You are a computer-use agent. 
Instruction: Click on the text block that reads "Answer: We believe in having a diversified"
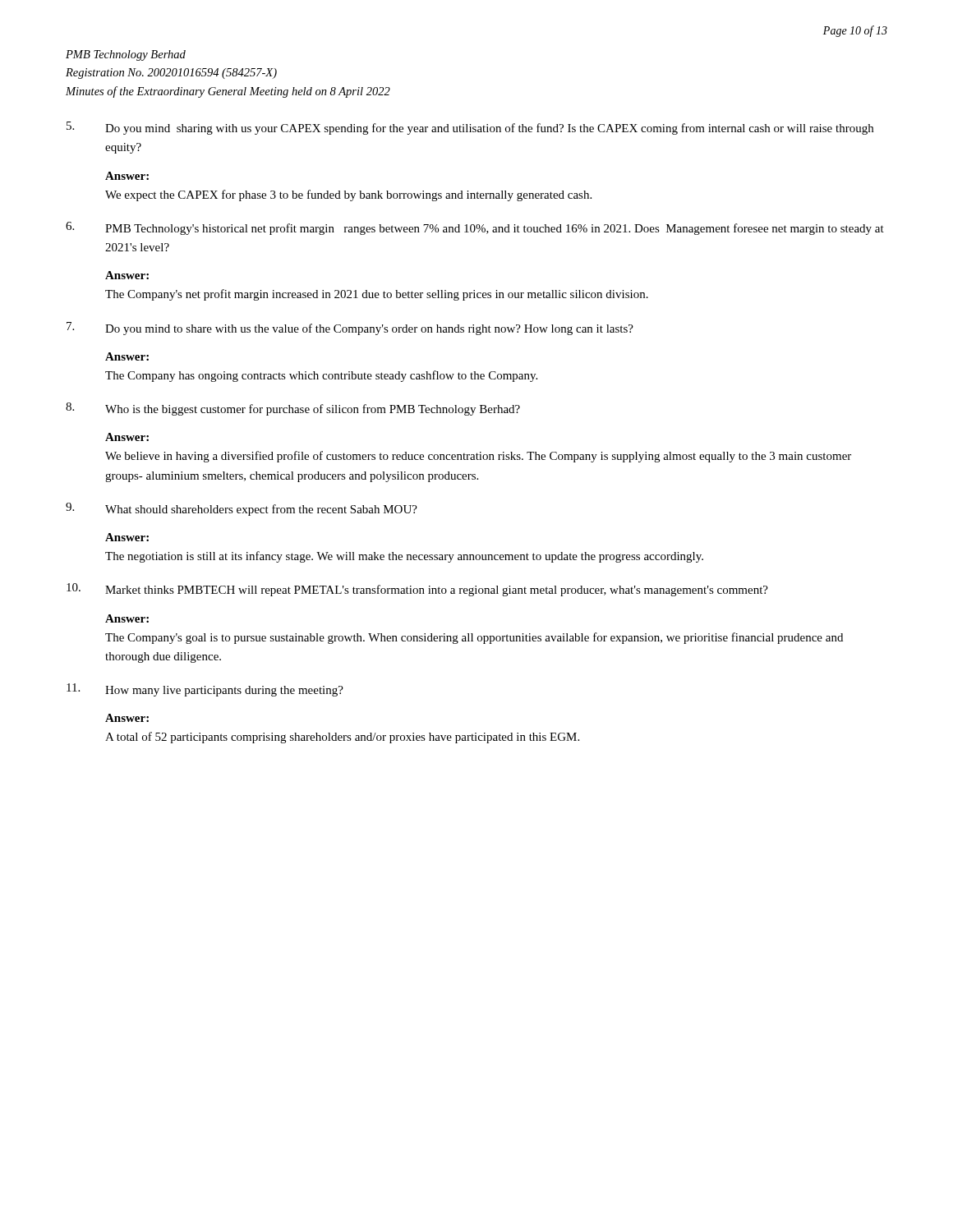[x=496, y=458]
